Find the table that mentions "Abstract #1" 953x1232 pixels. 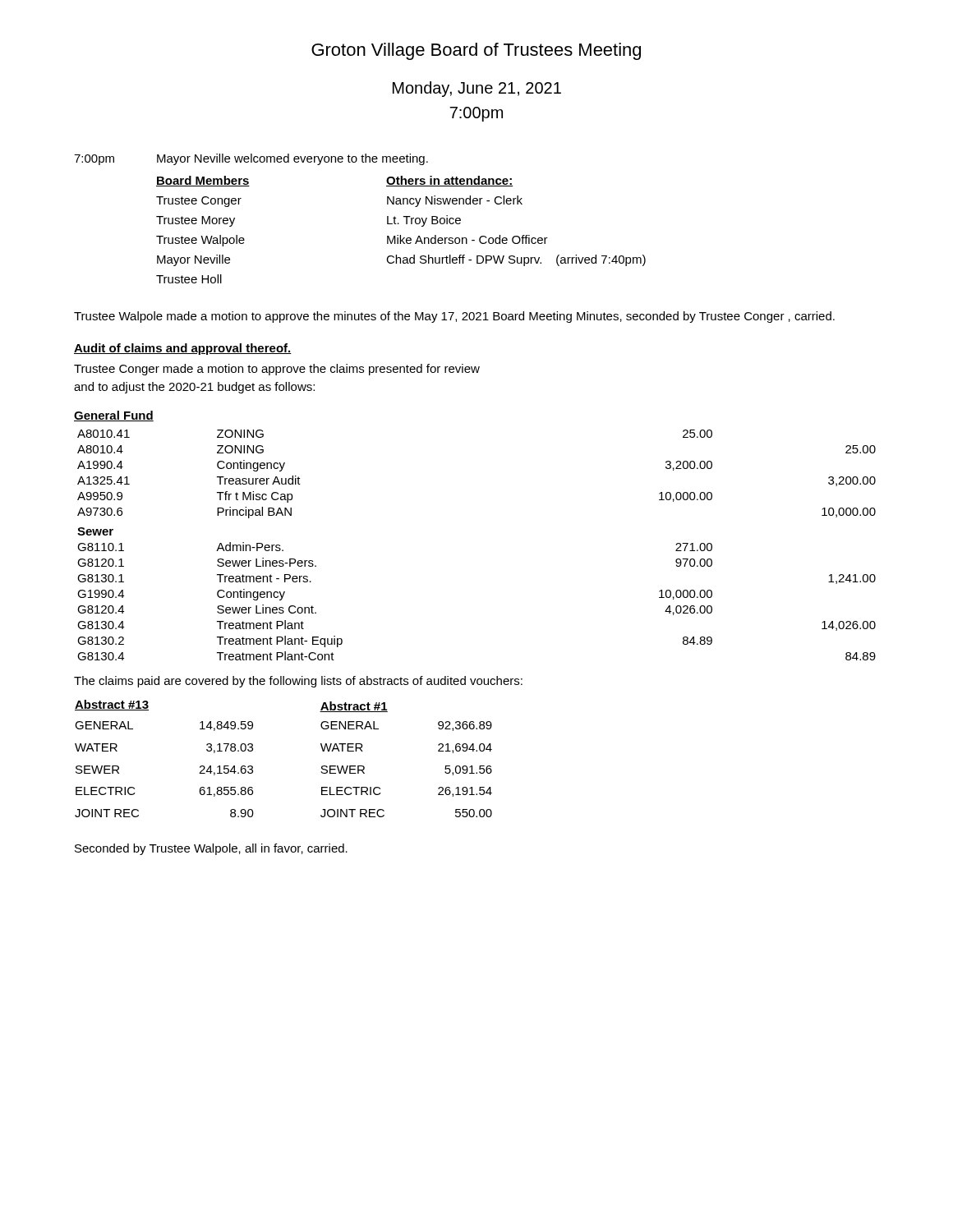tap(476, 760)
